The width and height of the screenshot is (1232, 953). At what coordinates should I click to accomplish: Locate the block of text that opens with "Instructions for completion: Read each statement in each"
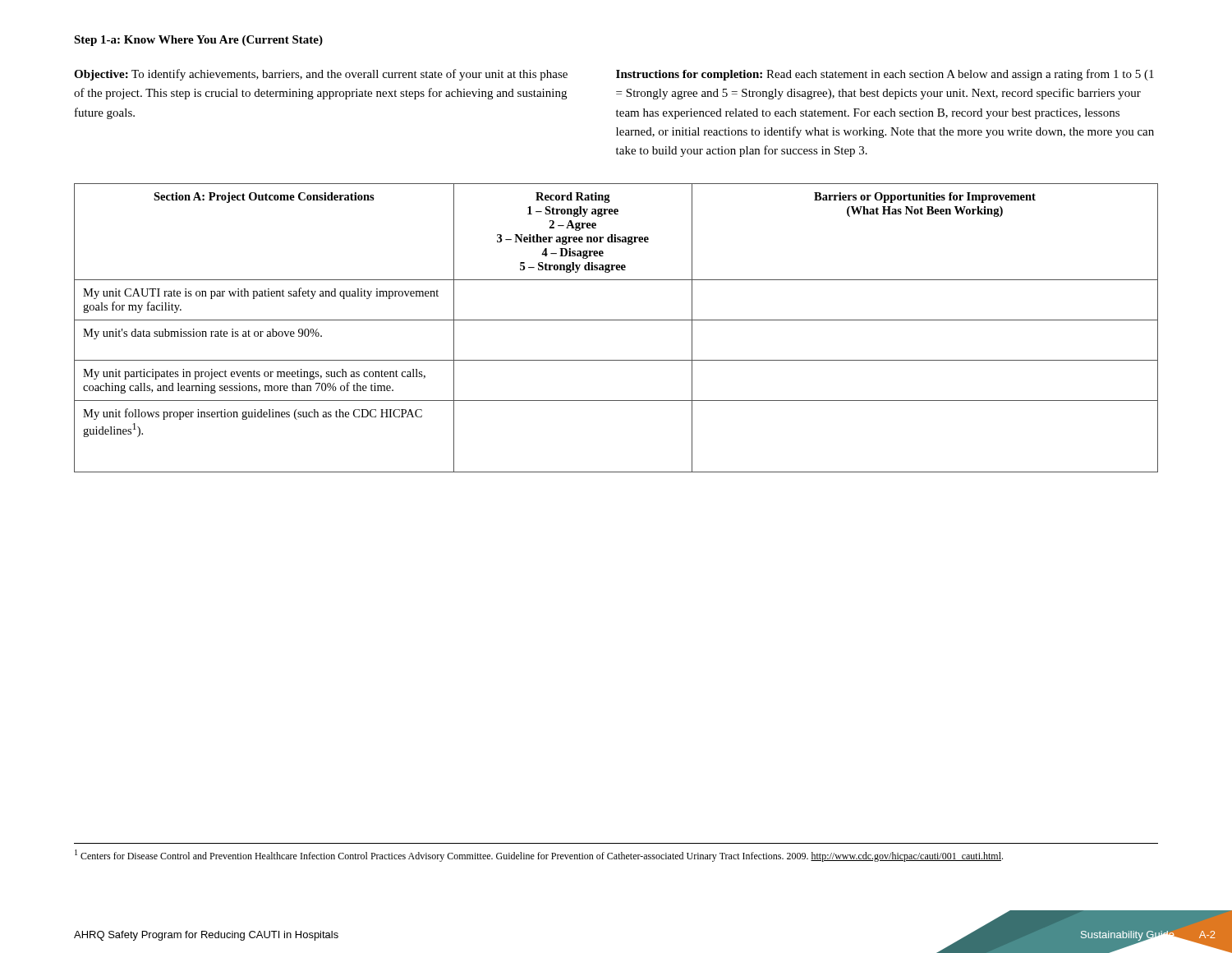(885, 112)
